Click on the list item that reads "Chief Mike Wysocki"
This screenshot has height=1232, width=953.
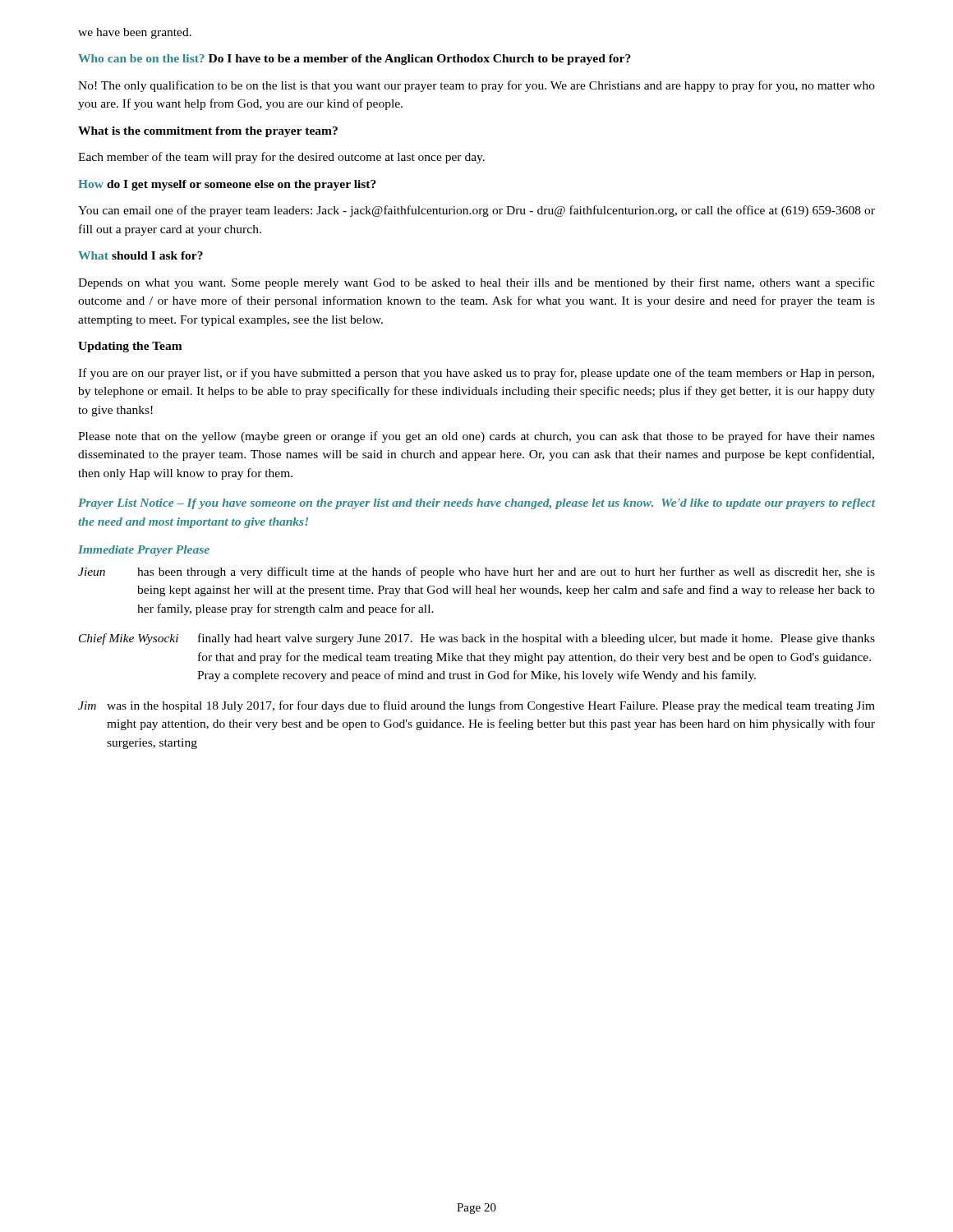[476, 657]
